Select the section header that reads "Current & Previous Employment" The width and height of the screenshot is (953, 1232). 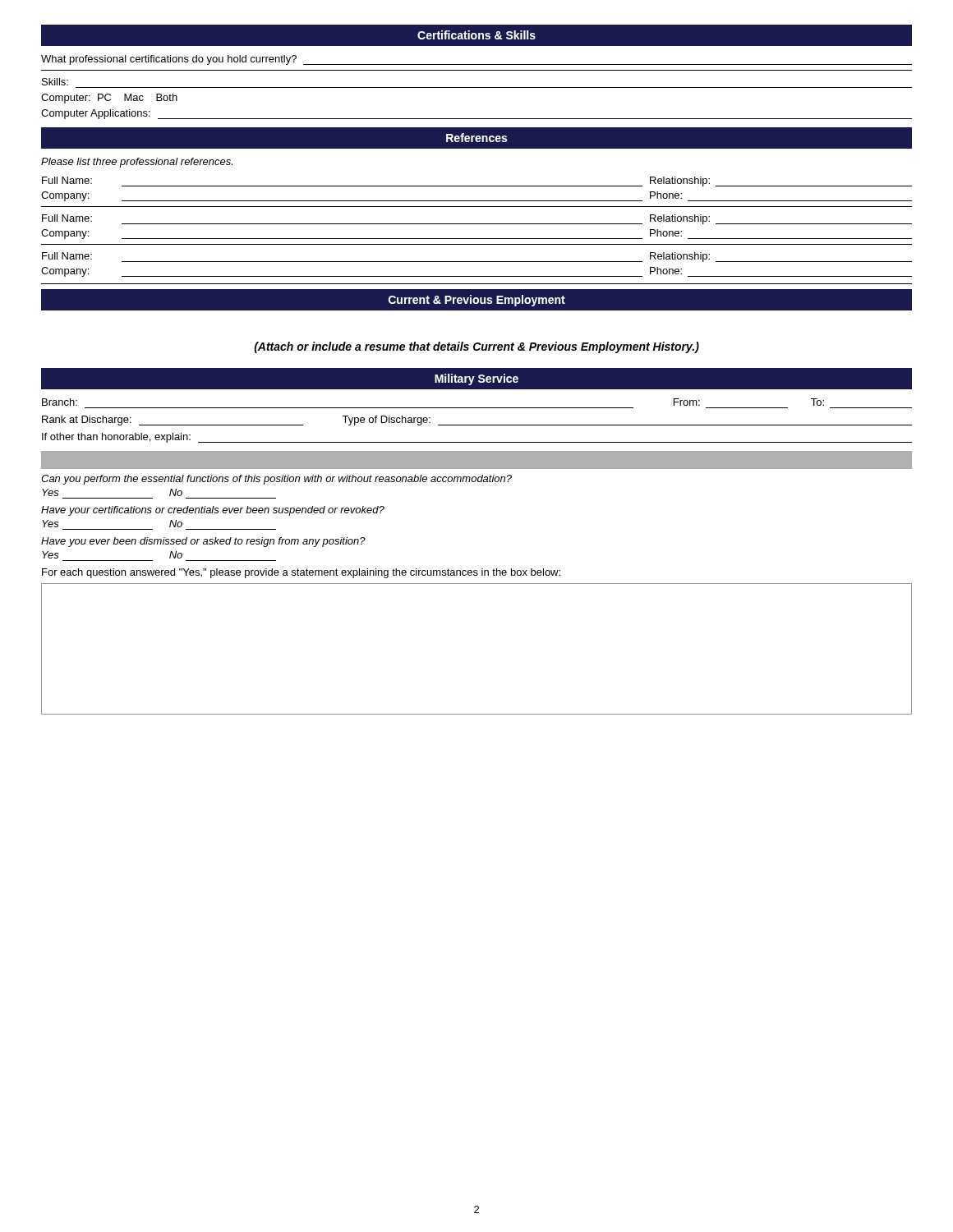pyautogui.click(x=476, y=300)
